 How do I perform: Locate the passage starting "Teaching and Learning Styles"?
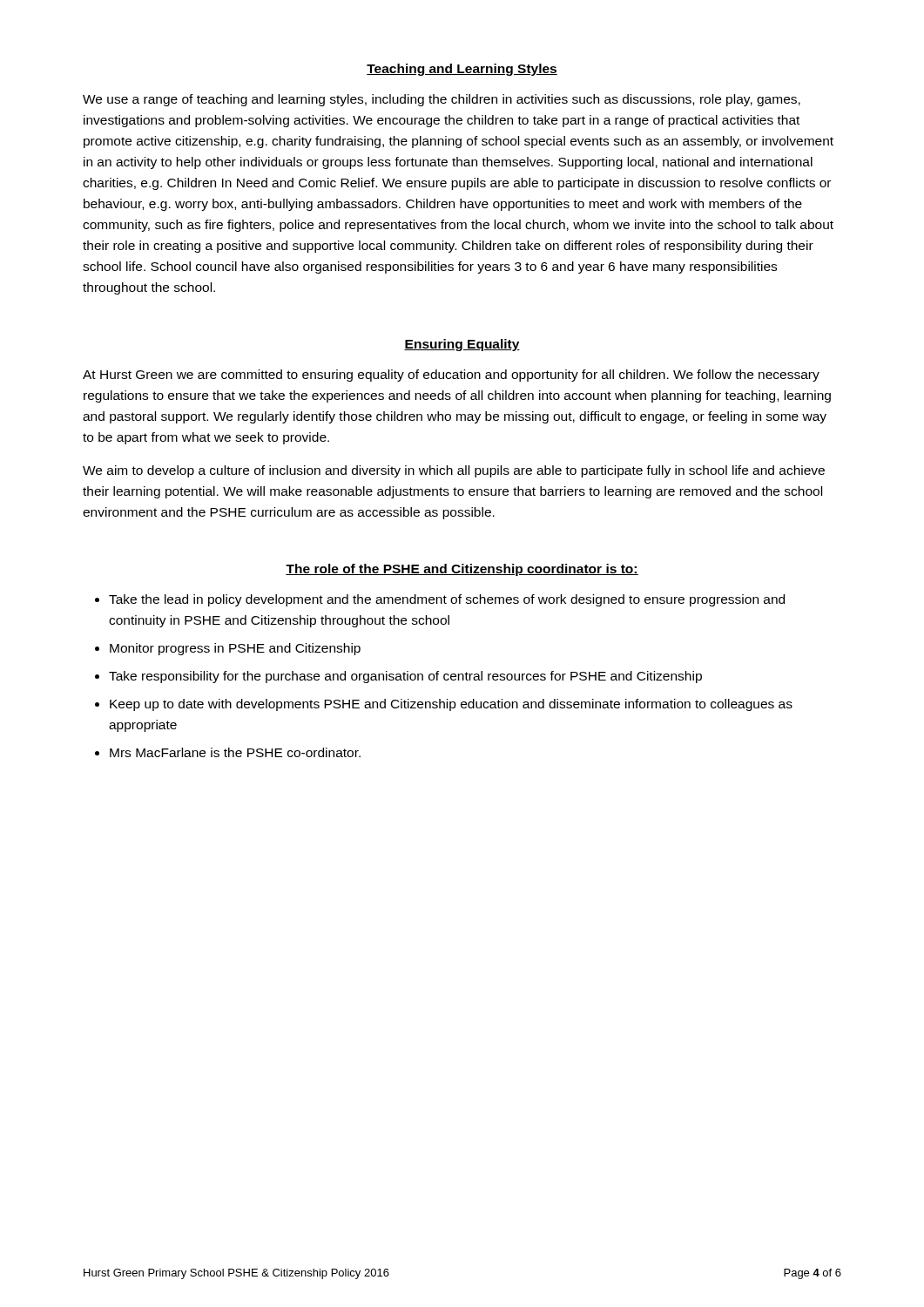tap(462, 68)
